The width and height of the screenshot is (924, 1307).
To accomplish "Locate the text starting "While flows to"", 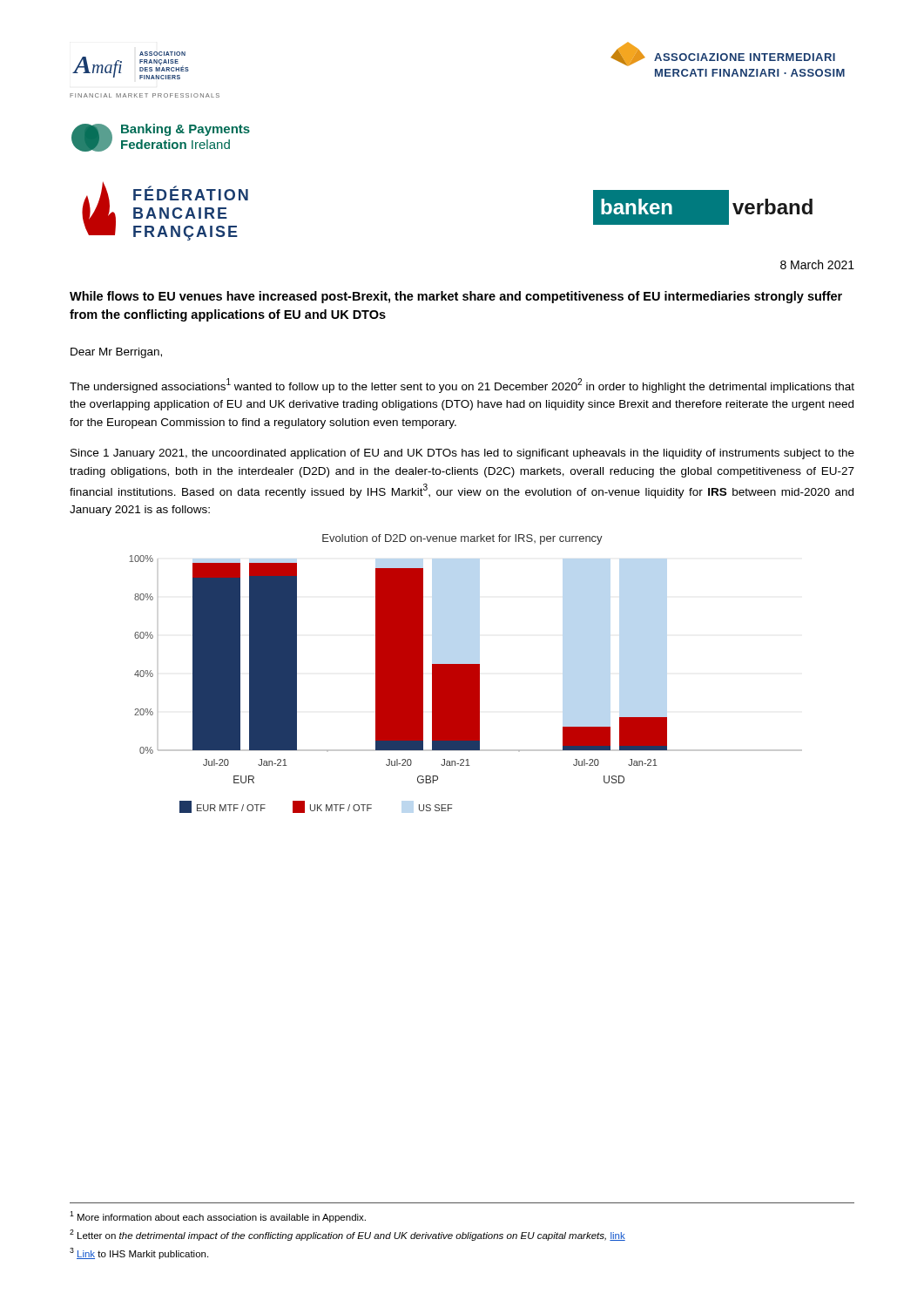I will pyautogui.click(x=456, y=305).
